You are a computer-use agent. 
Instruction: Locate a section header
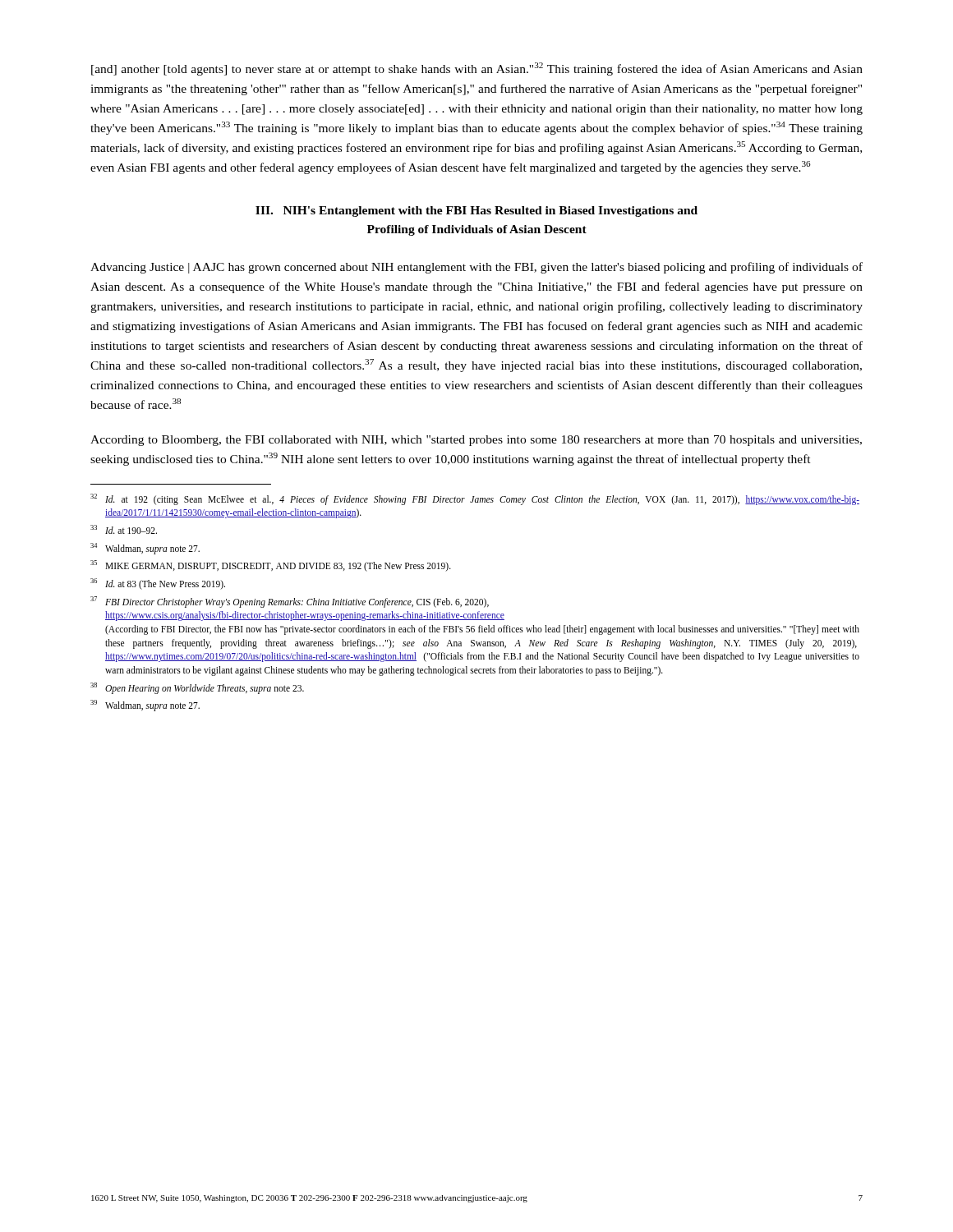476,220
